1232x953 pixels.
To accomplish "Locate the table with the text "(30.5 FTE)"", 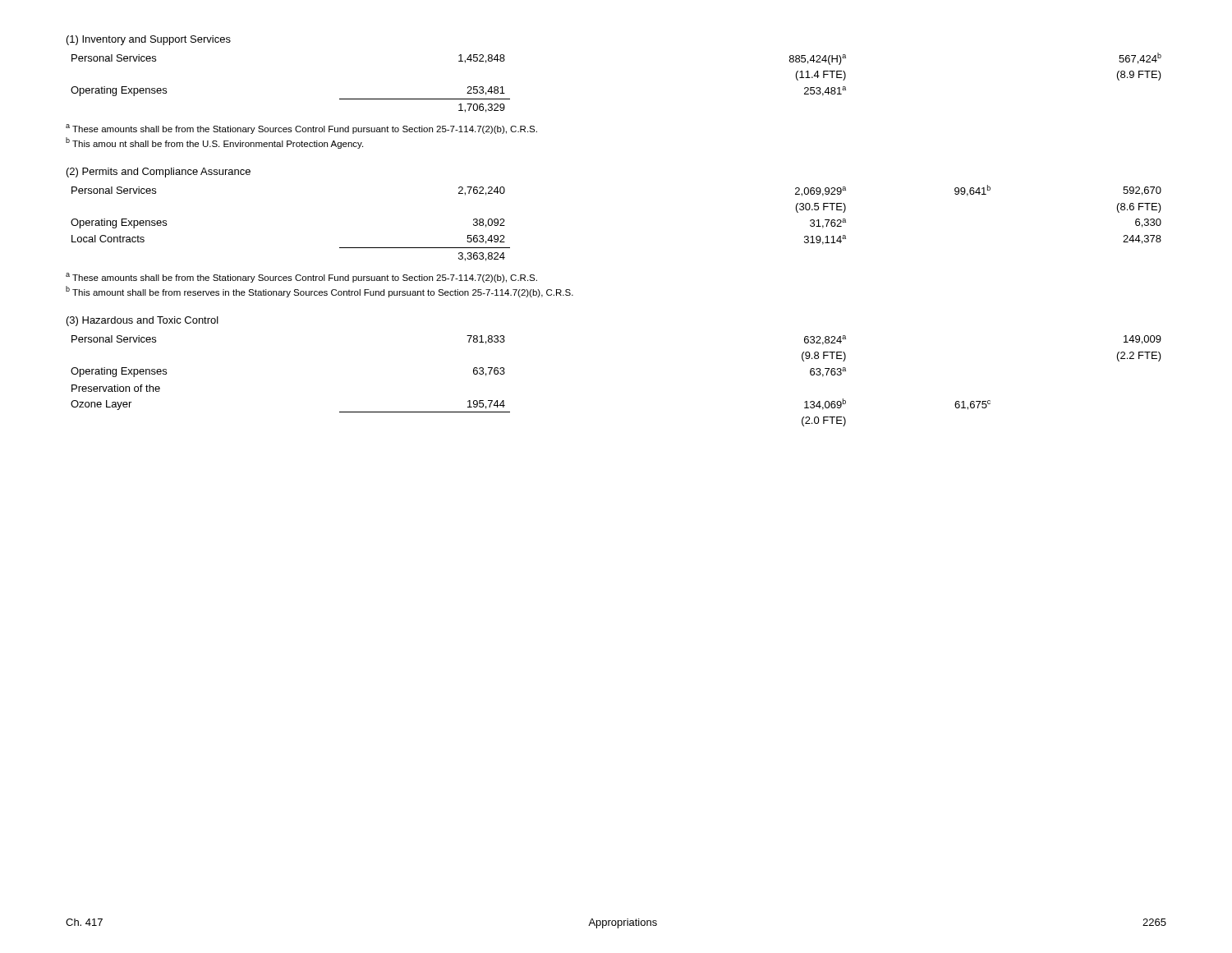I will tap(616, 223).
